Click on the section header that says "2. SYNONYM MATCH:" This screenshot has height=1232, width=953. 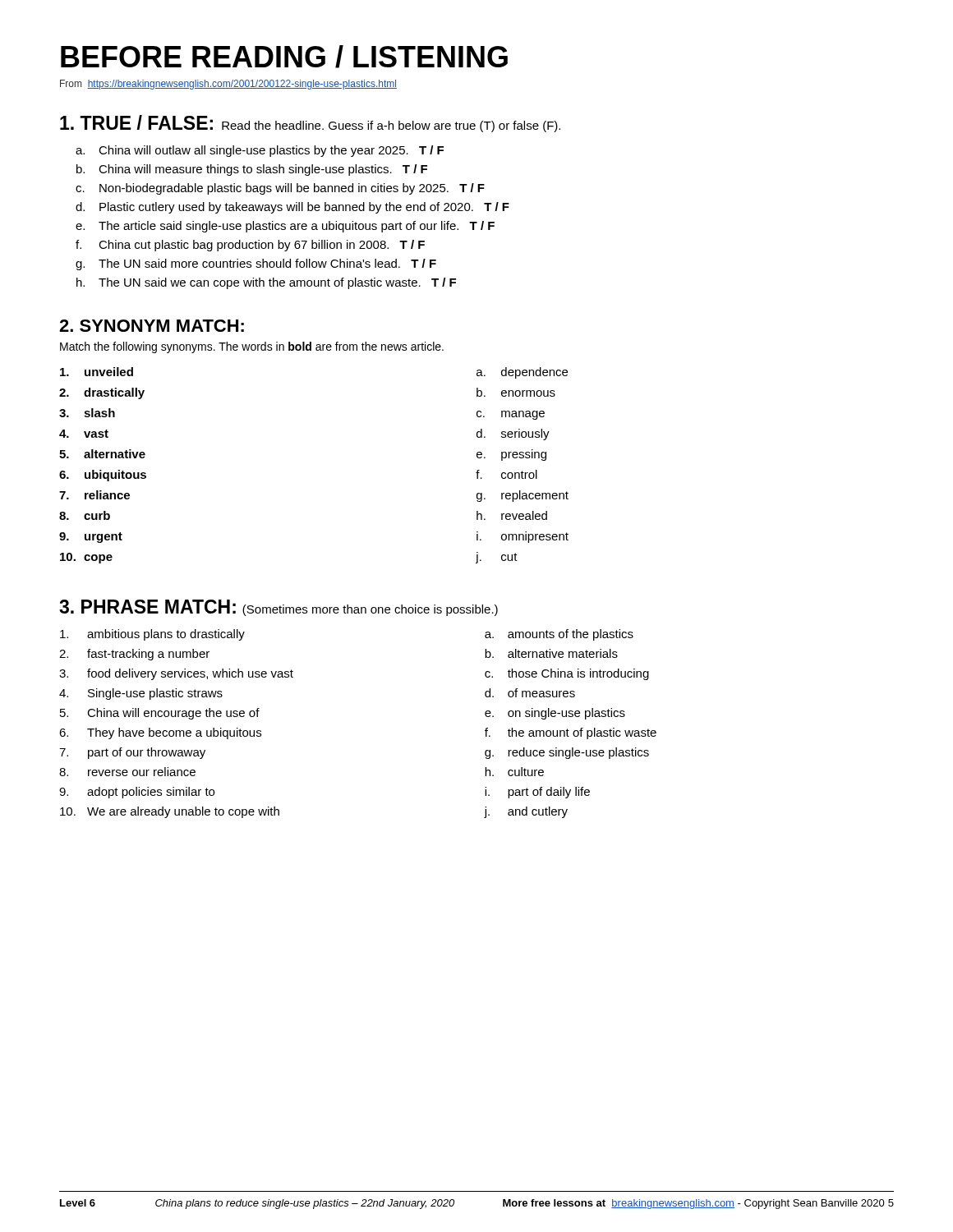click(152, 326)
